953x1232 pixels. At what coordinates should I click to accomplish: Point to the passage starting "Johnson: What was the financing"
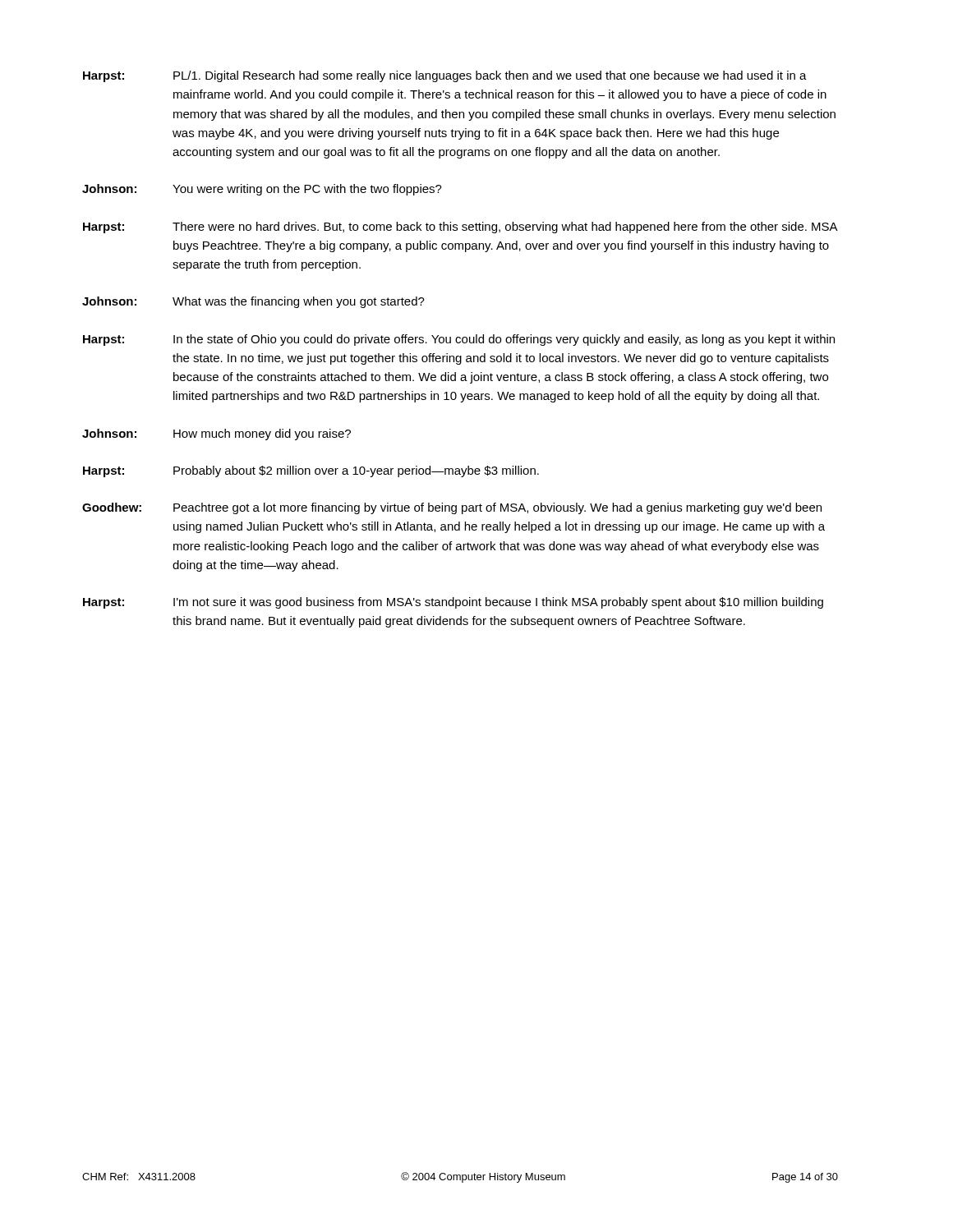253,302
